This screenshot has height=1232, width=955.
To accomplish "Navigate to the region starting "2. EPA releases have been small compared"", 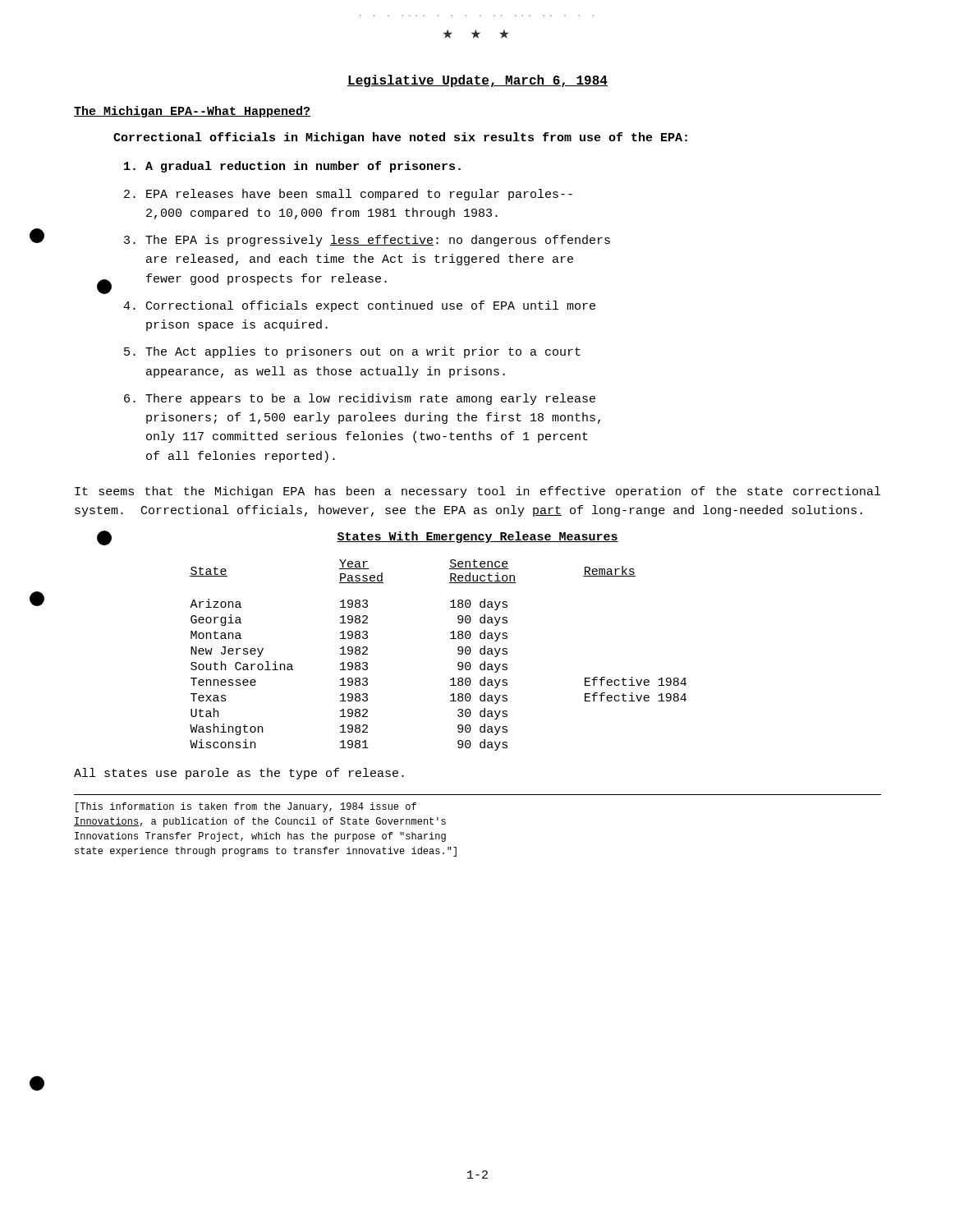I will point(349,204).
